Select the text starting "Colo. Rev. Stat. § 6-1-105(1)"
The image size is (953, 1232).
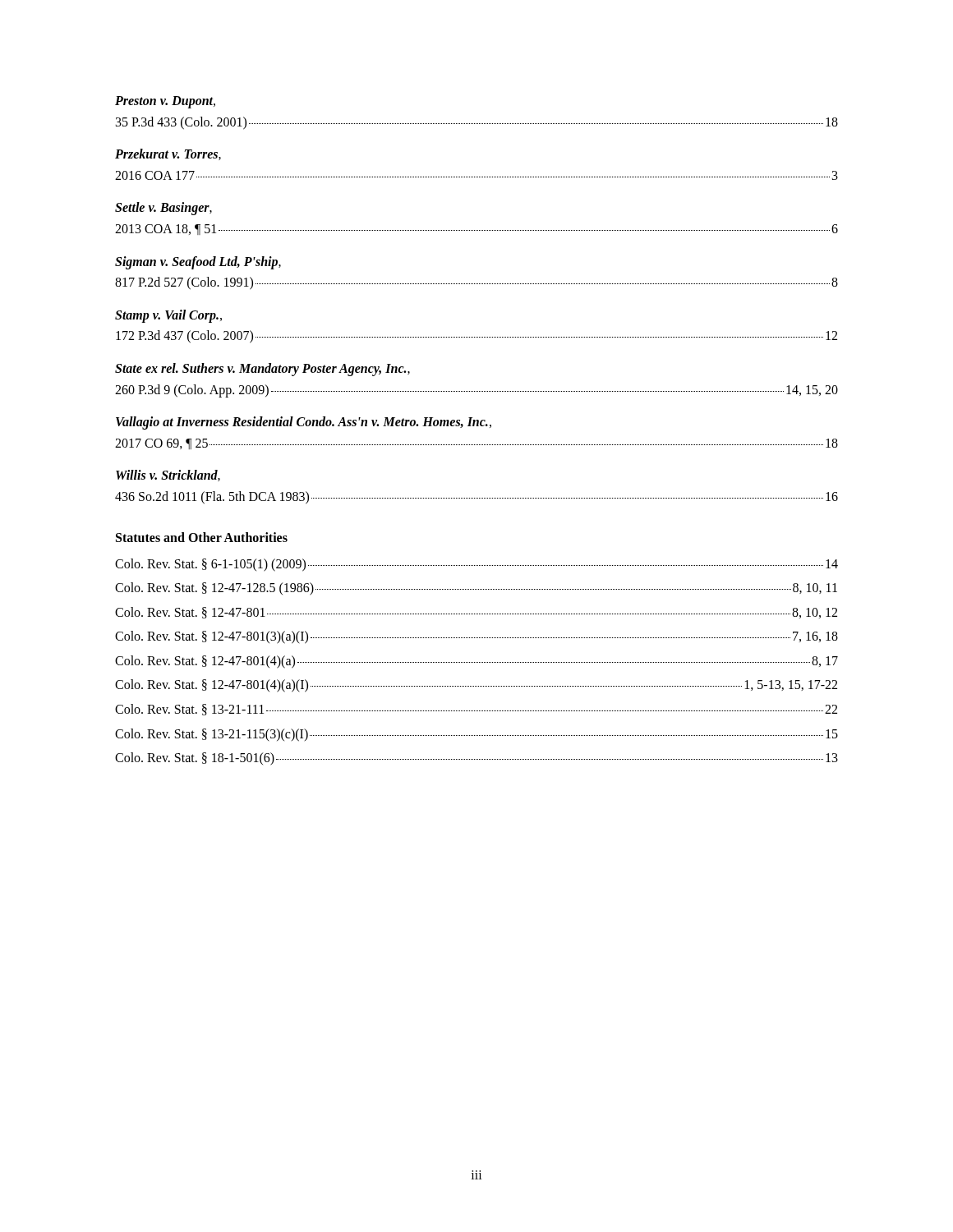pyautogui.click(x=476, y=564)
